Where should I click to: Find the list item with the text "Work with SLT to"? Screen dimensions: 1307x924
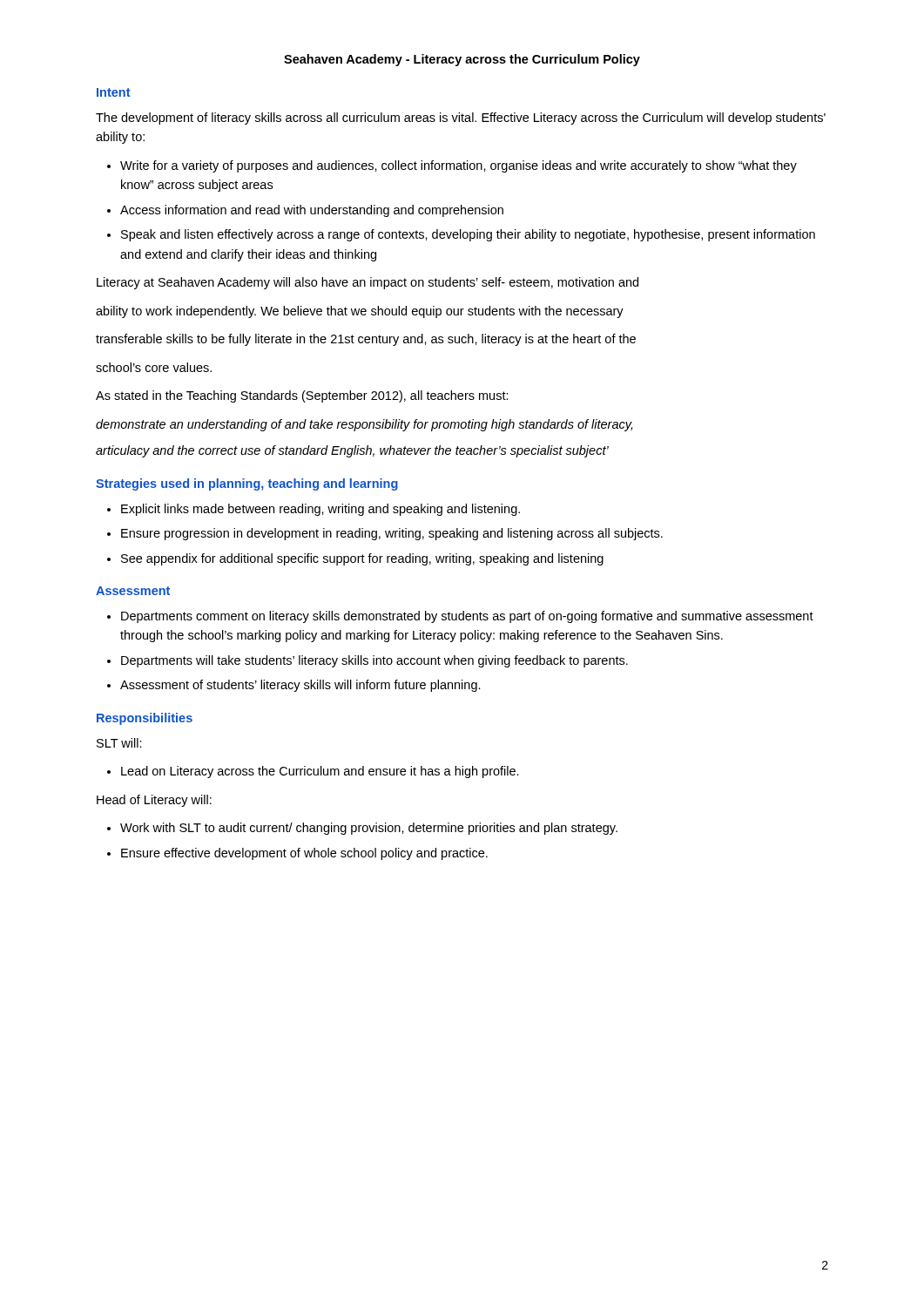tap(369, 828)
